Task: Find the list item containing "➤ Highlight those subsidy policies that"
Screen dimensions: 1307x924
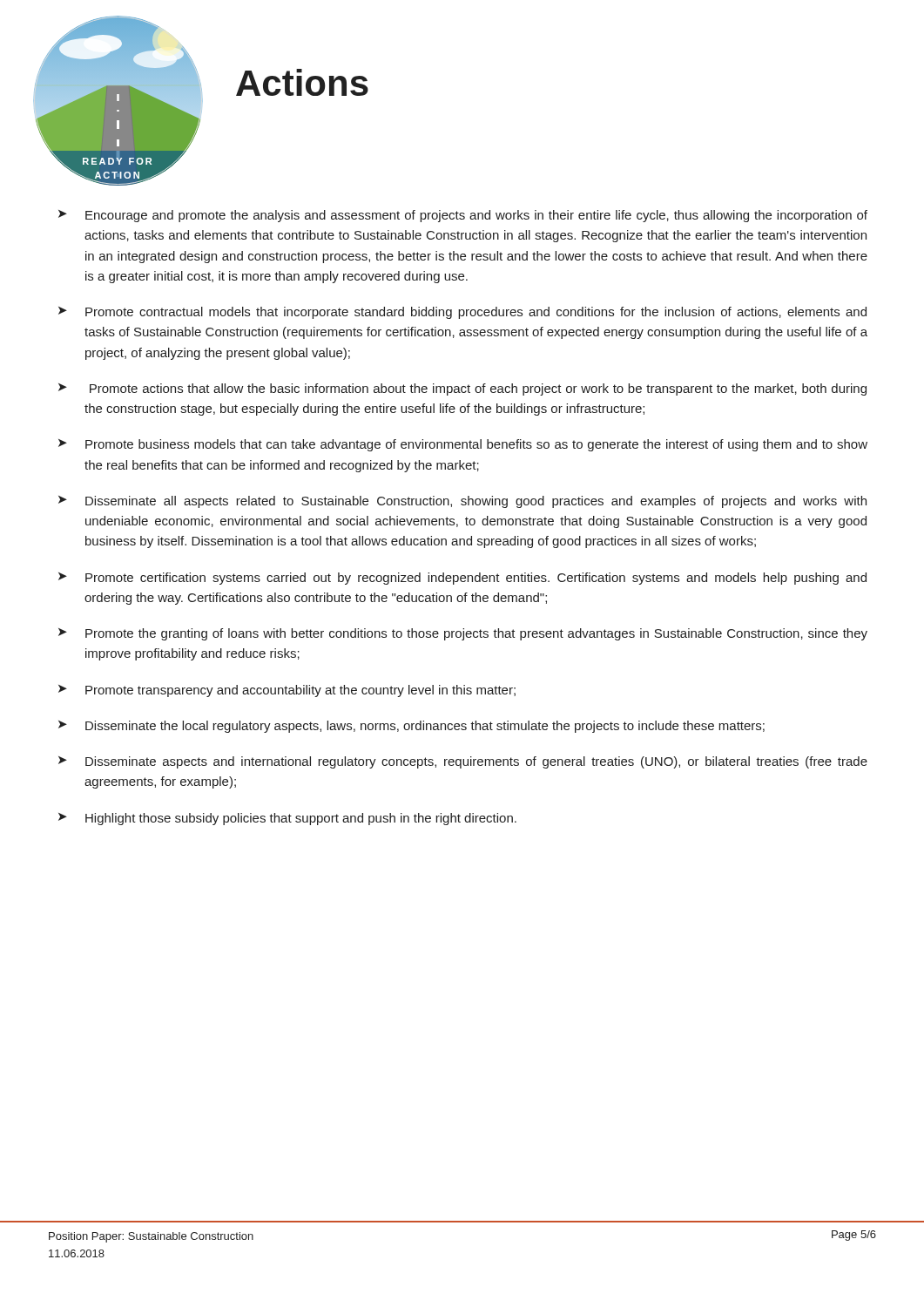Action: coord(462,817)
